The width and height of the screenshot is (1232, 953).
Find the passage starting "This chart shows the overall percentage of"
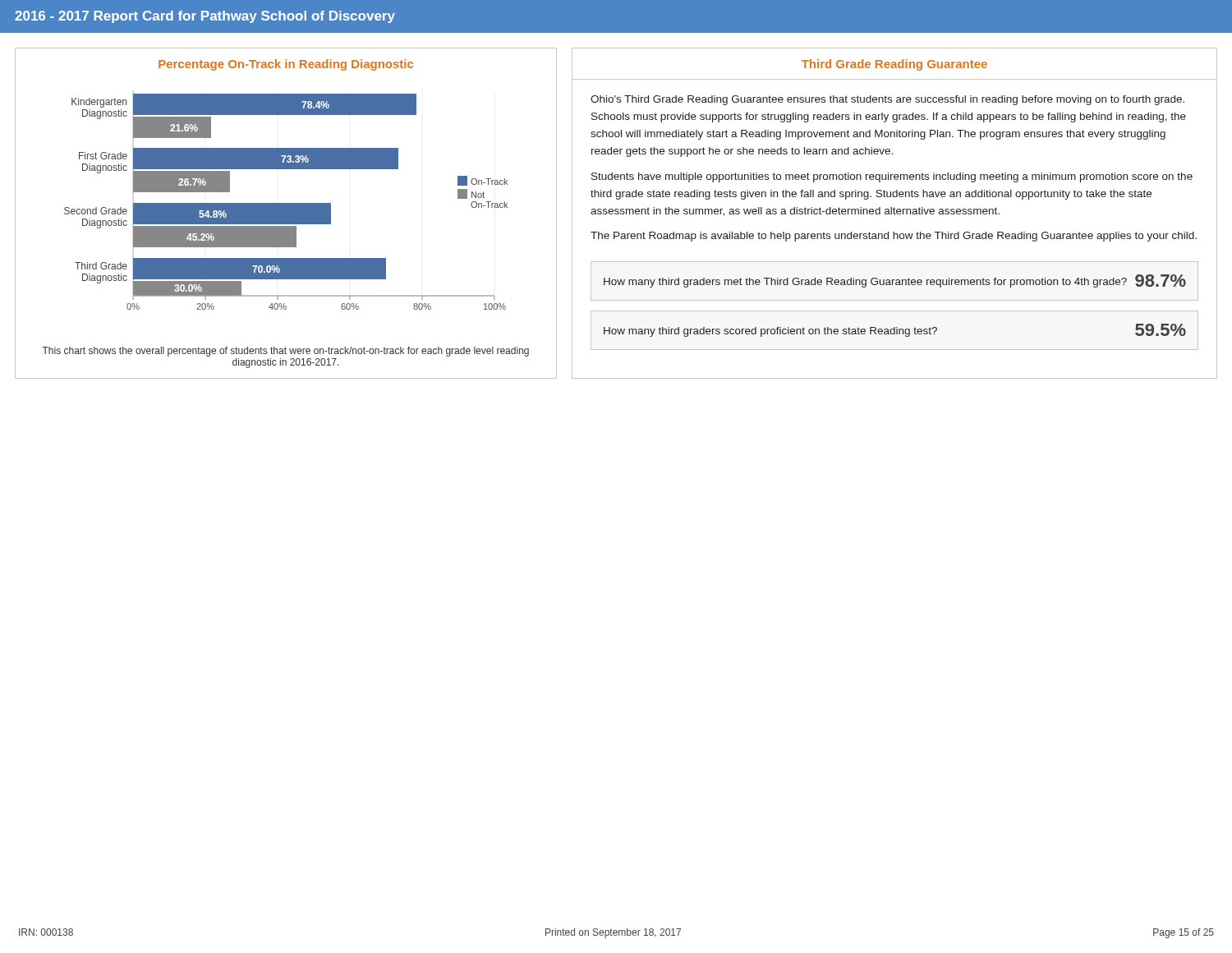286,357
